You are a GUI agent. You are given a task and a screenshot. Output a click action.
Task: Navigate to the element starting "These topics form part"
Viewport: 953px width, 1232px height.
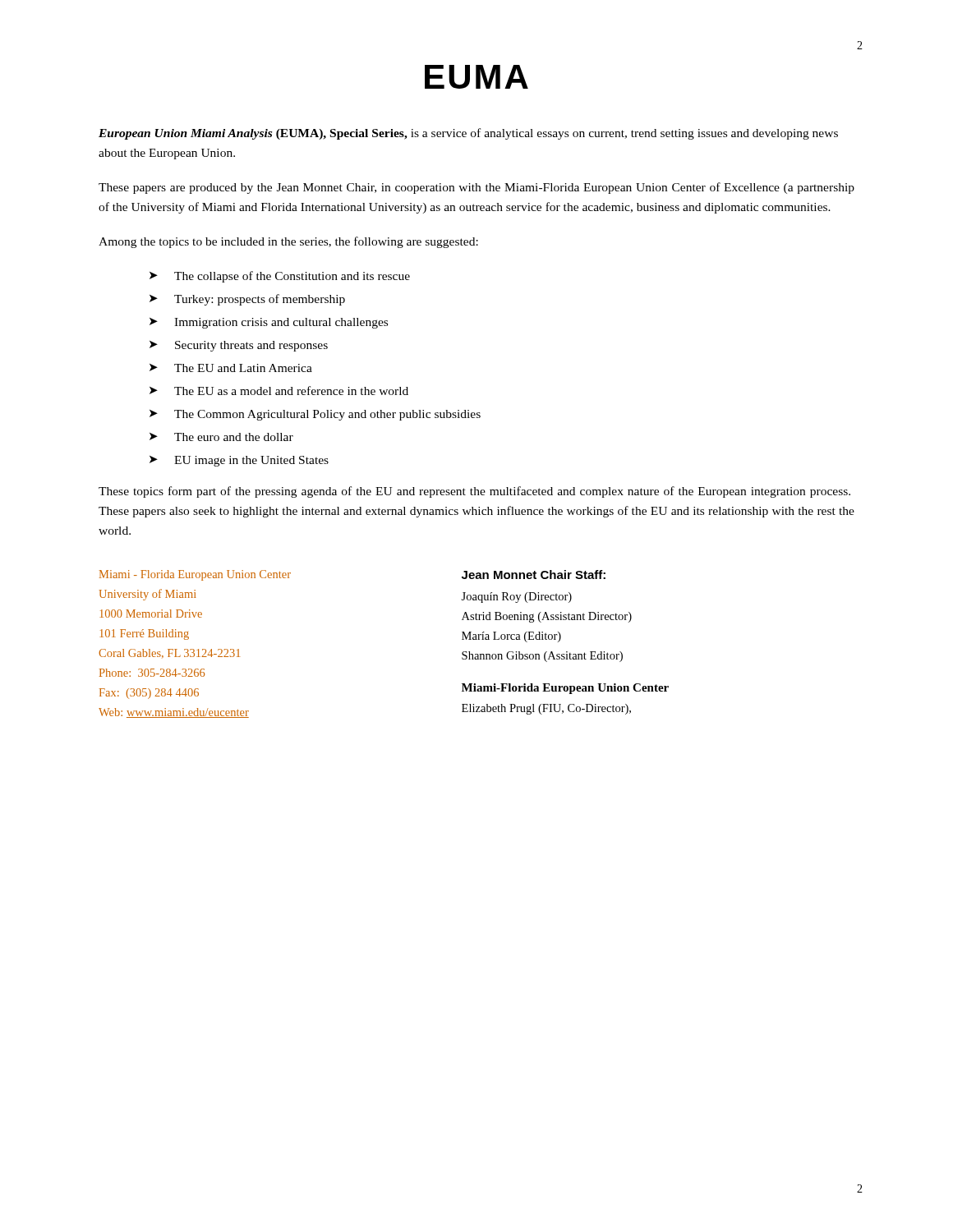tap(476, 511)
